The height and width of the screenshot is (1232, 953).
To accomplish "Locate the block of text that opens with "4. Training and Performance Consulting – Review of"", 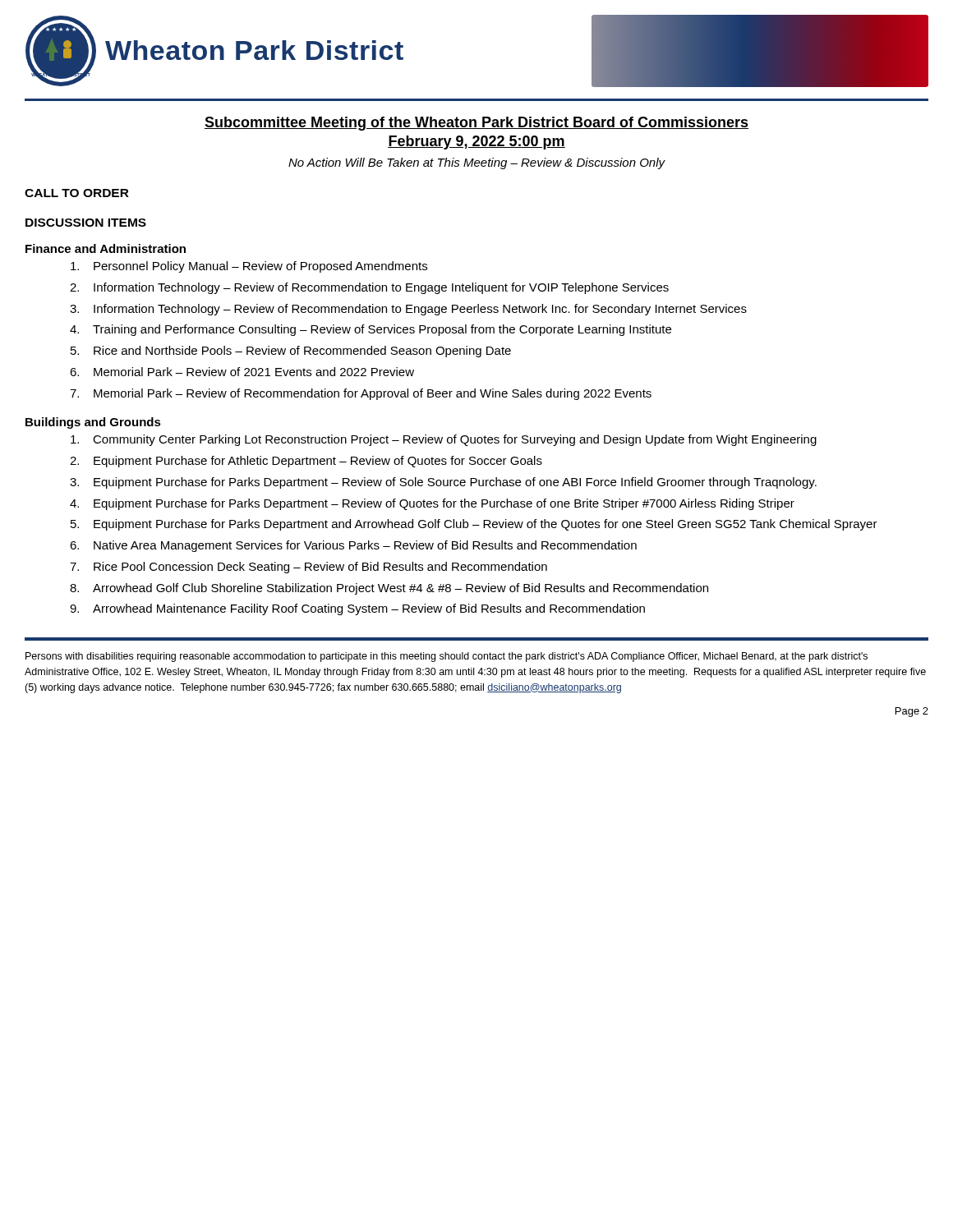I will pyautogui.click(x=499, y=329).
